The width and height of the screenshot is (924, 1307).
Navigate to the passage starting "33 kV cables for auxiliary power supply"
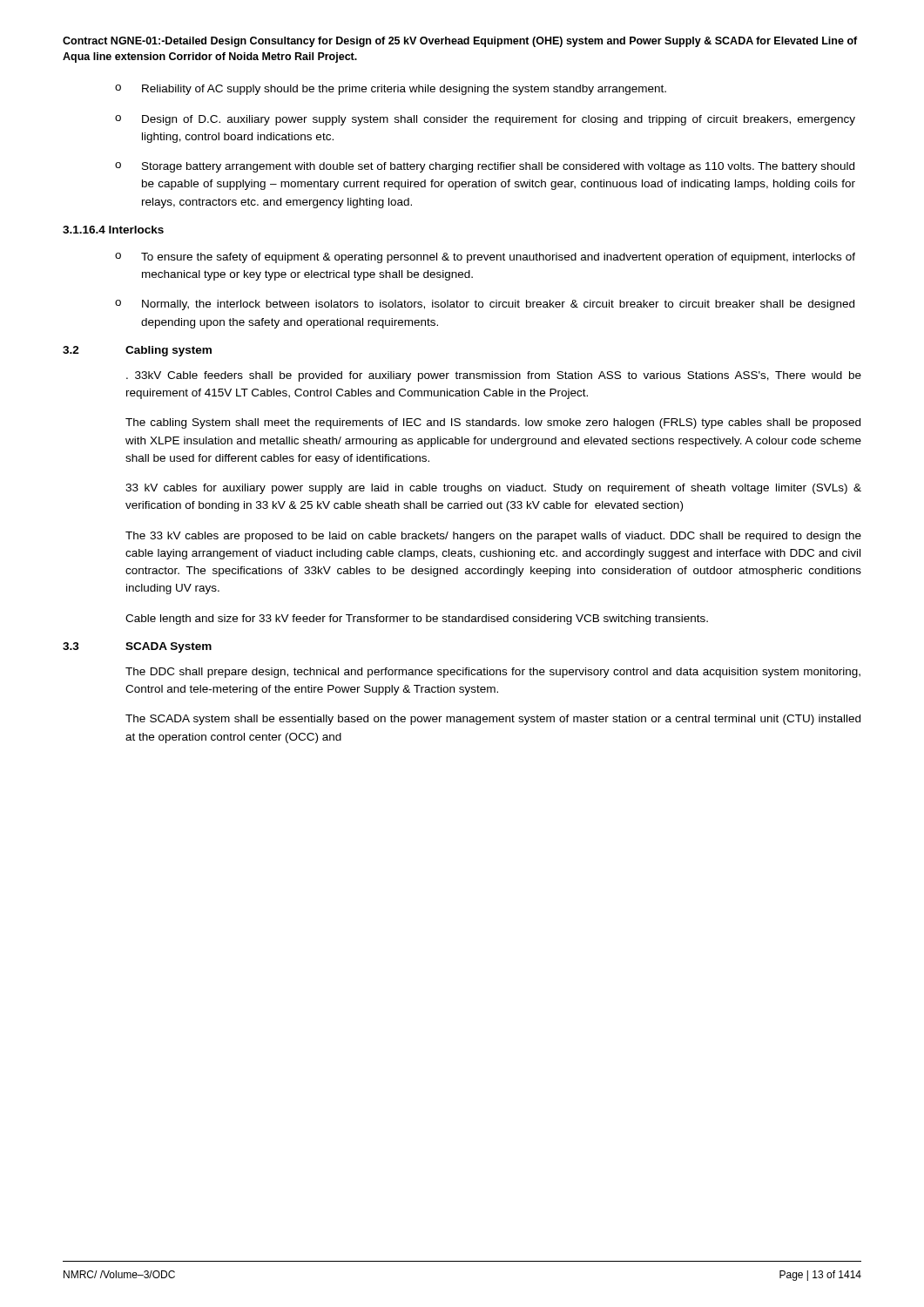(493, 496)
